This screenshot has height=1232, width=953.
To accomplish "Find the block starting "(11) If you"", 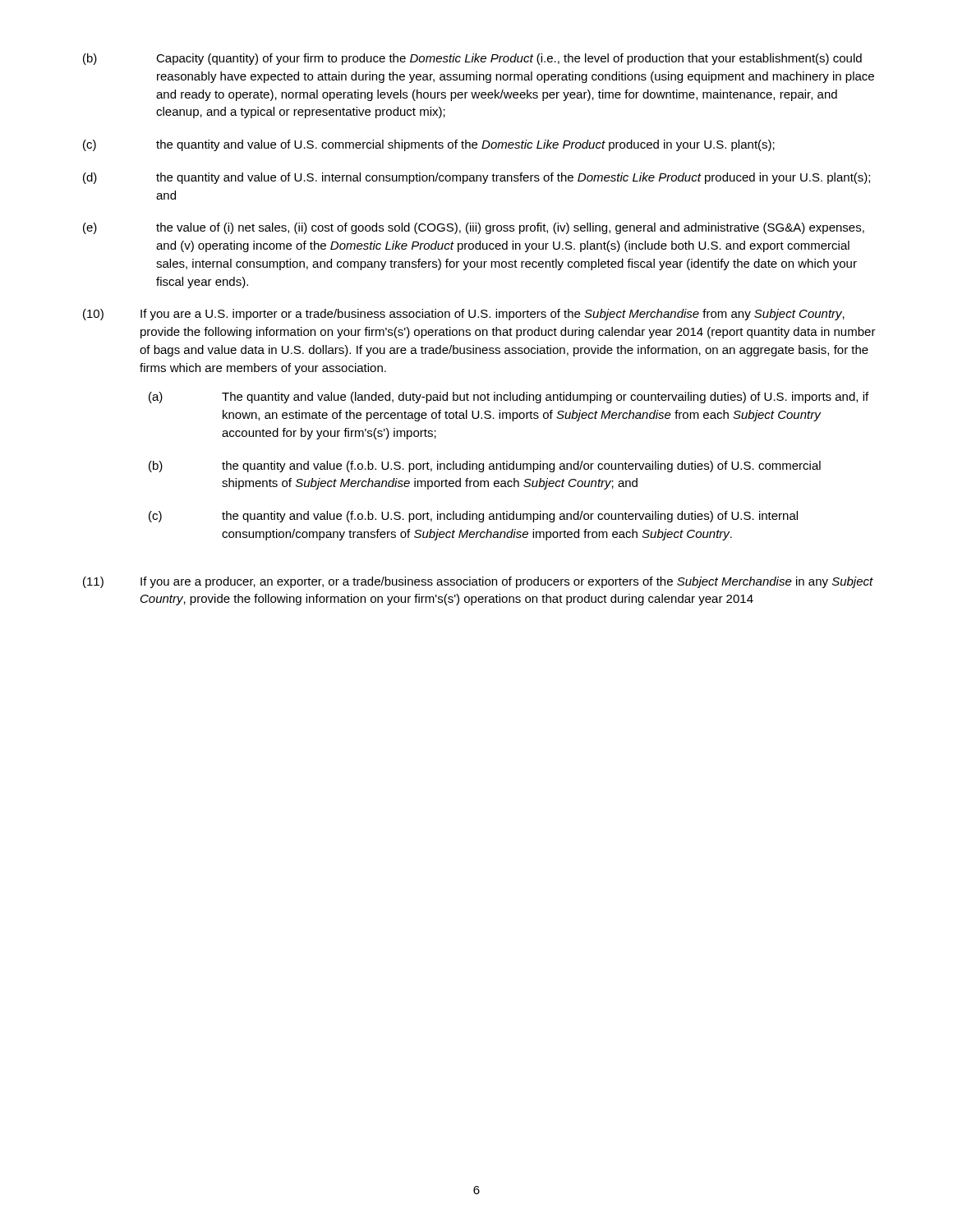I will (481, 590).
